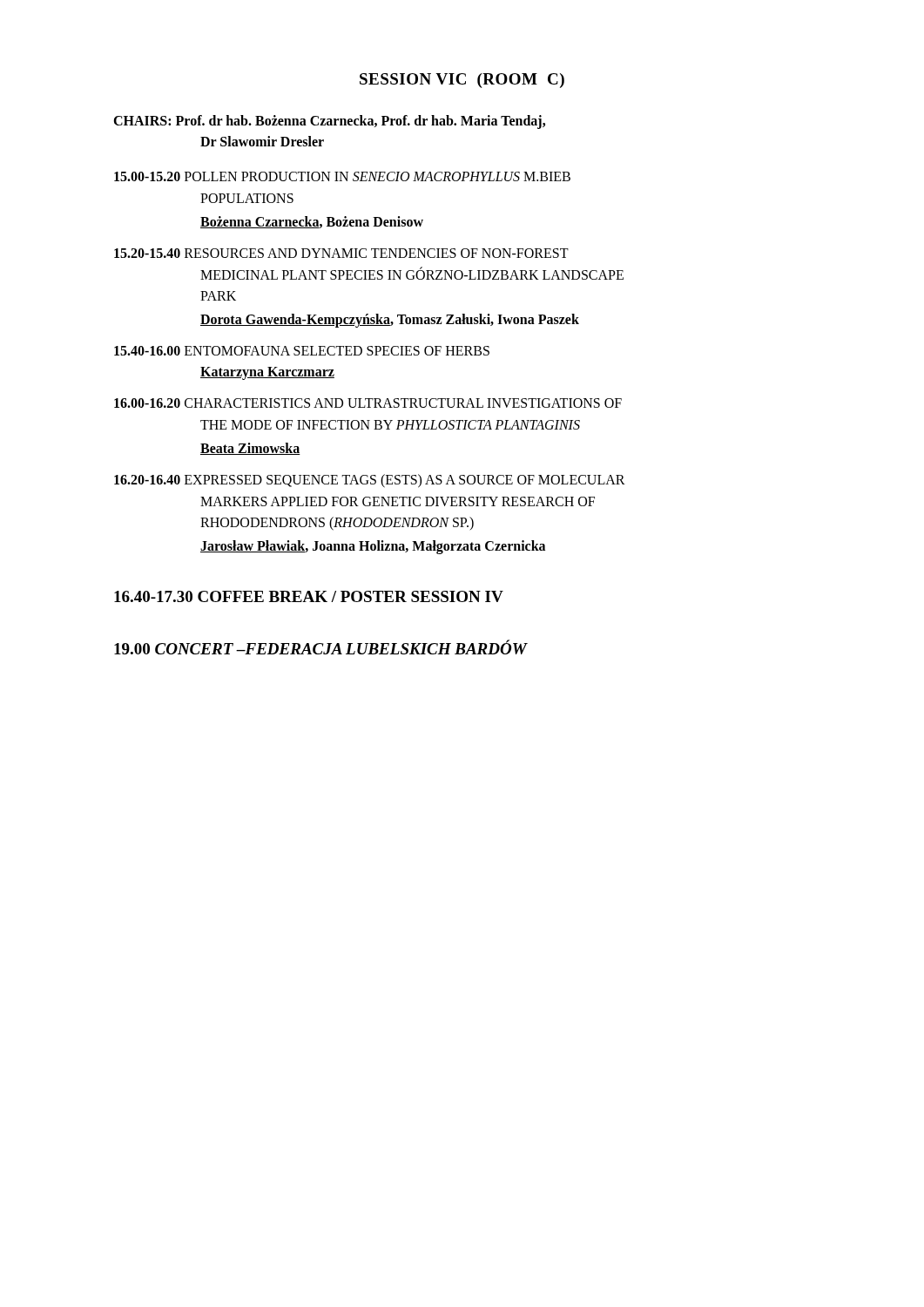Navigate to the region starting "CHAIRS: Prof. dr hab. Bożenna Czarnecka,"
924x1307 pixels.
[329, 121]
